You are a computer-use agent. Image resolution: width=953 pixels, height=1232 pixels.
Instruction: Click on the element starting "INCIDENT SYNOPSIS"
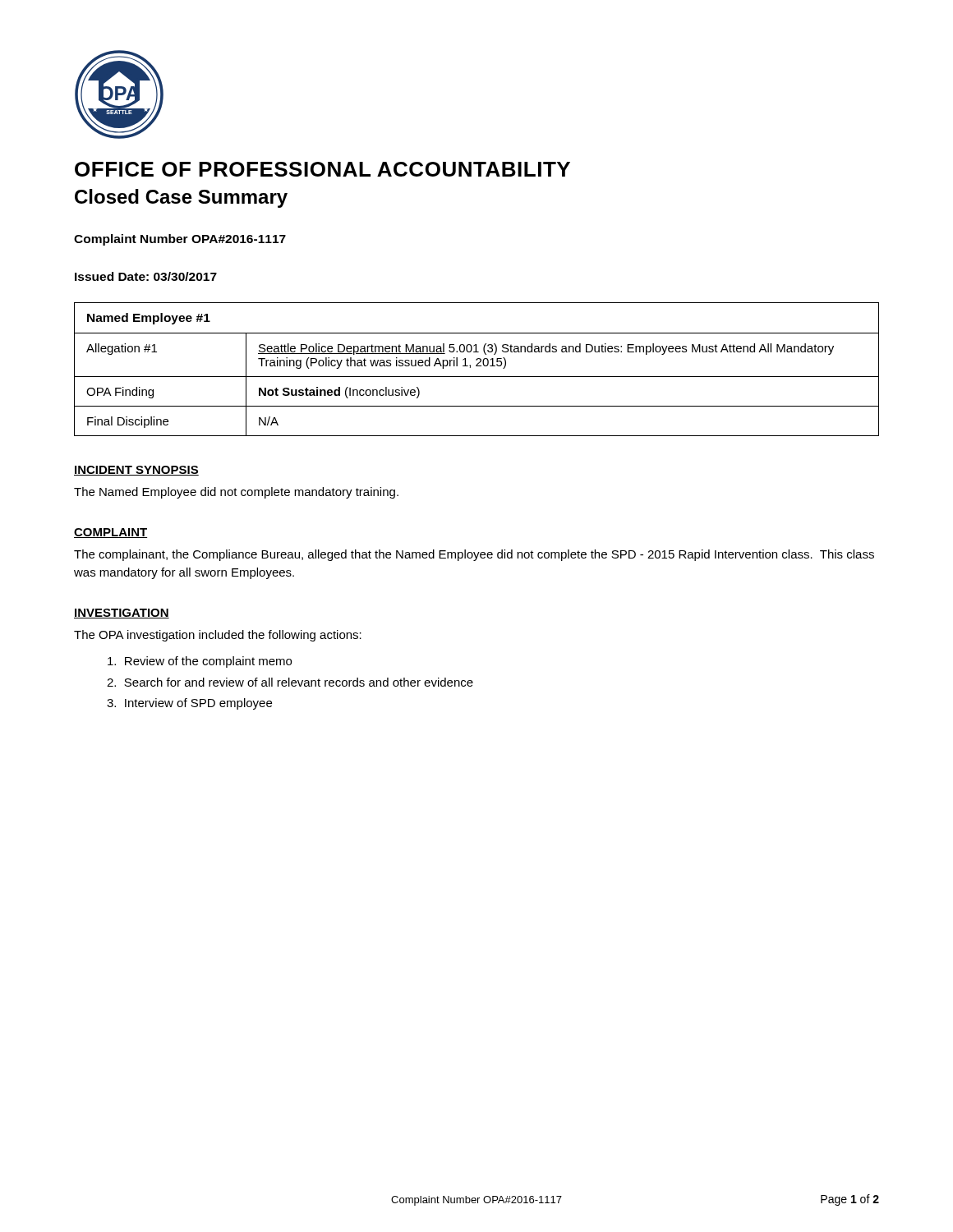[136, 469]
